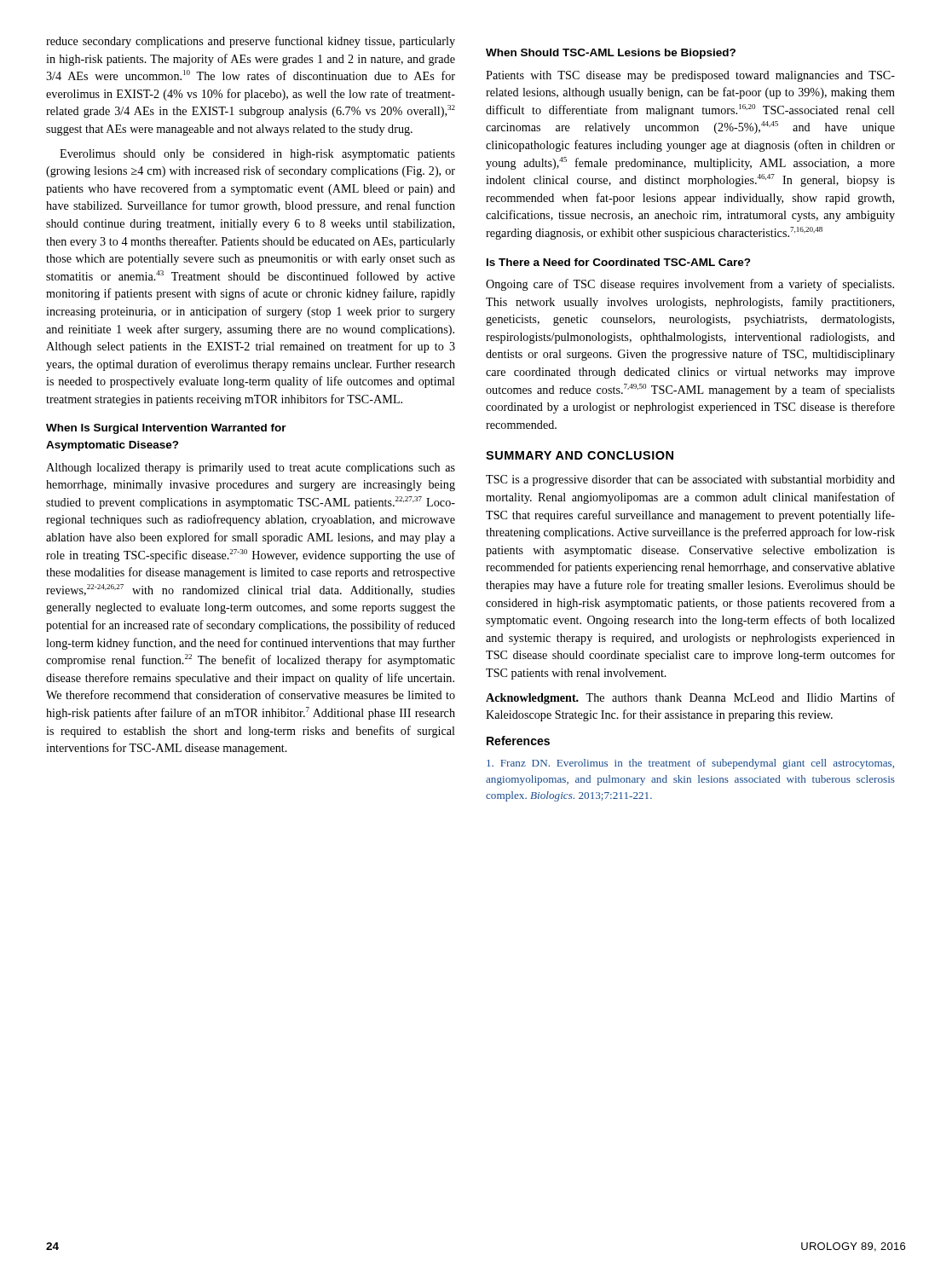Click on the text block that reads "Ongoing care of"

click(x=690, y=354)
